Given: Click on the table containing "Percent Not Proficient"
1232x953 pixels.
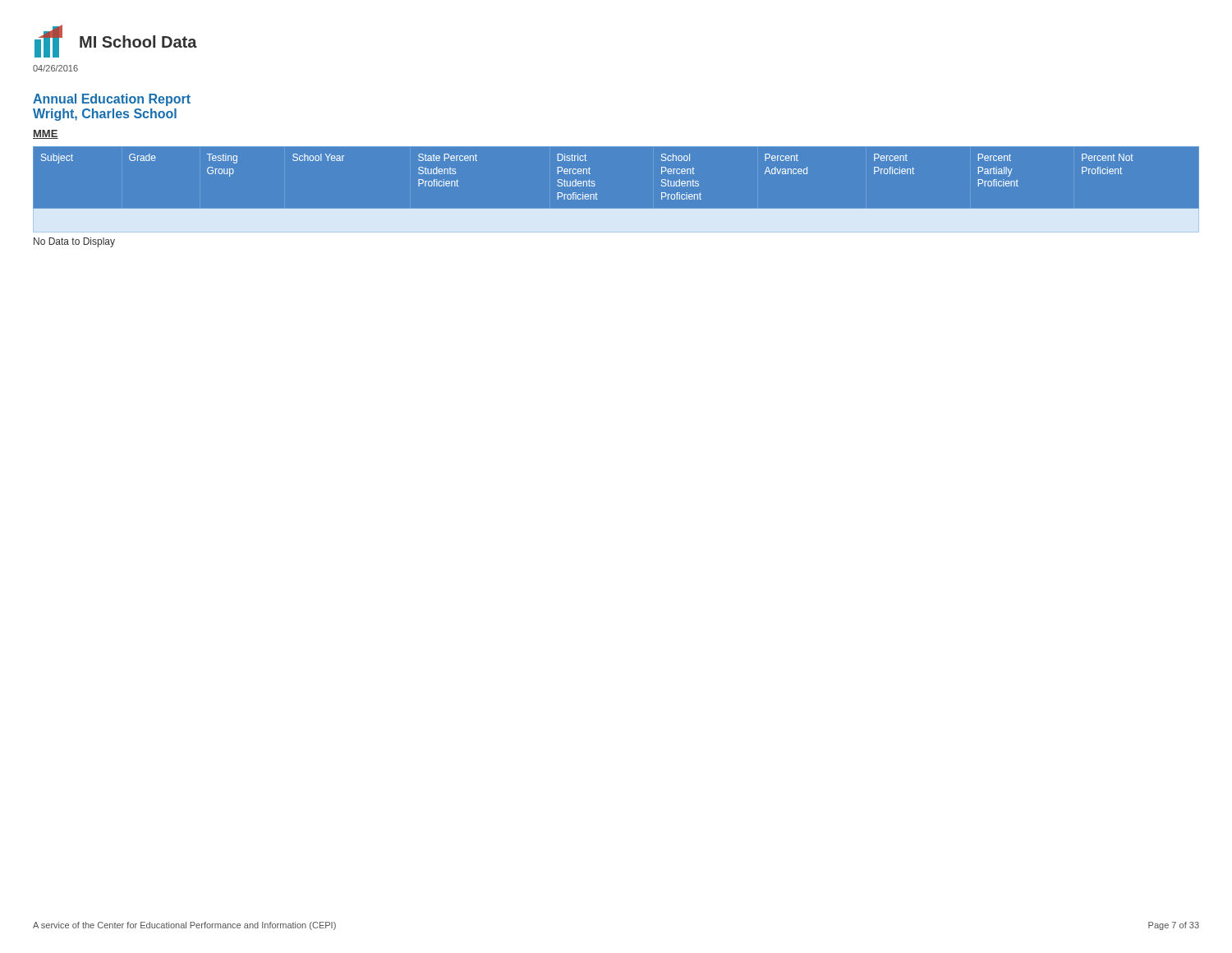Looking at the screenshot, I should (616, 197).
